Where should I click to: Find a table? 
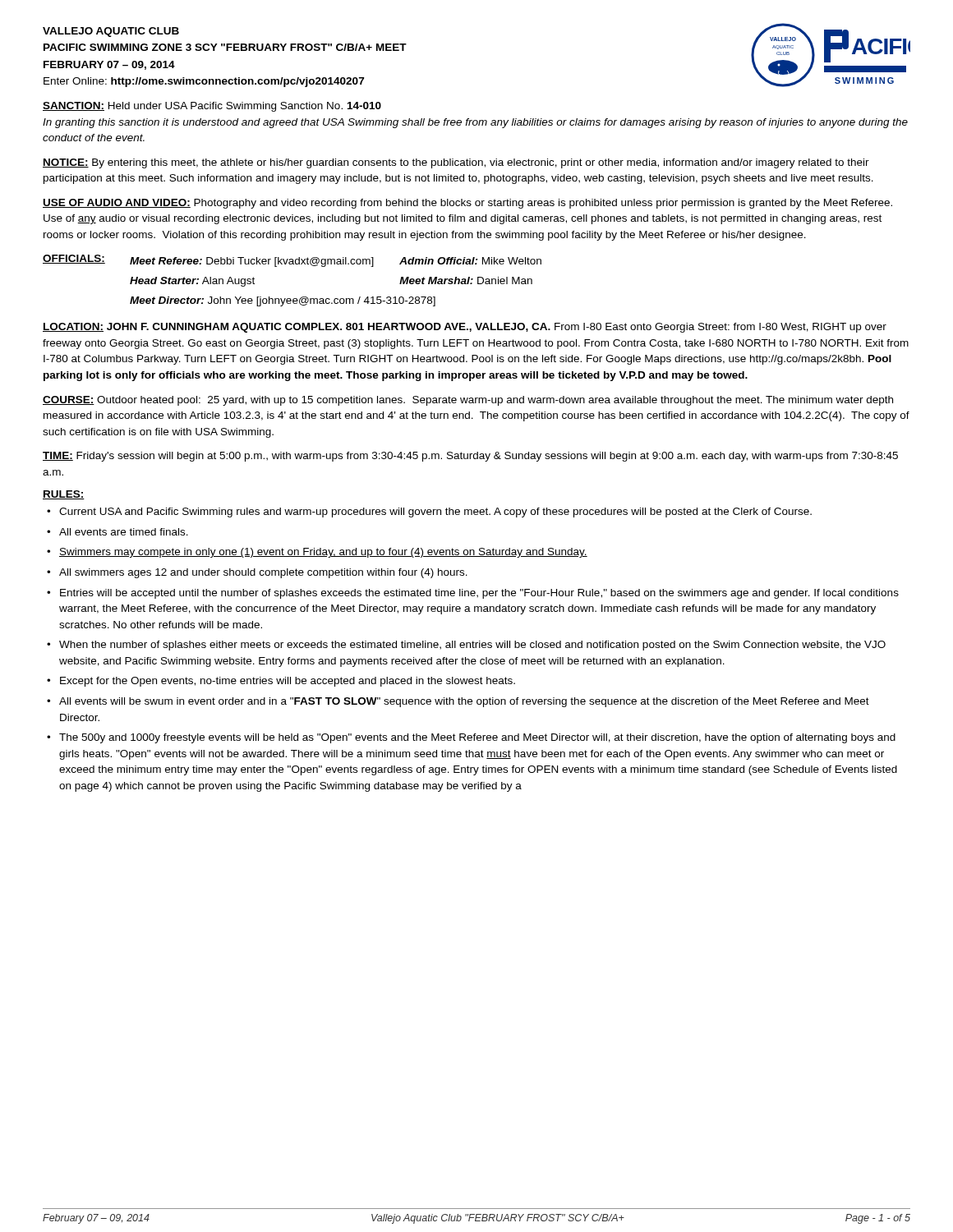pos(336,281)
